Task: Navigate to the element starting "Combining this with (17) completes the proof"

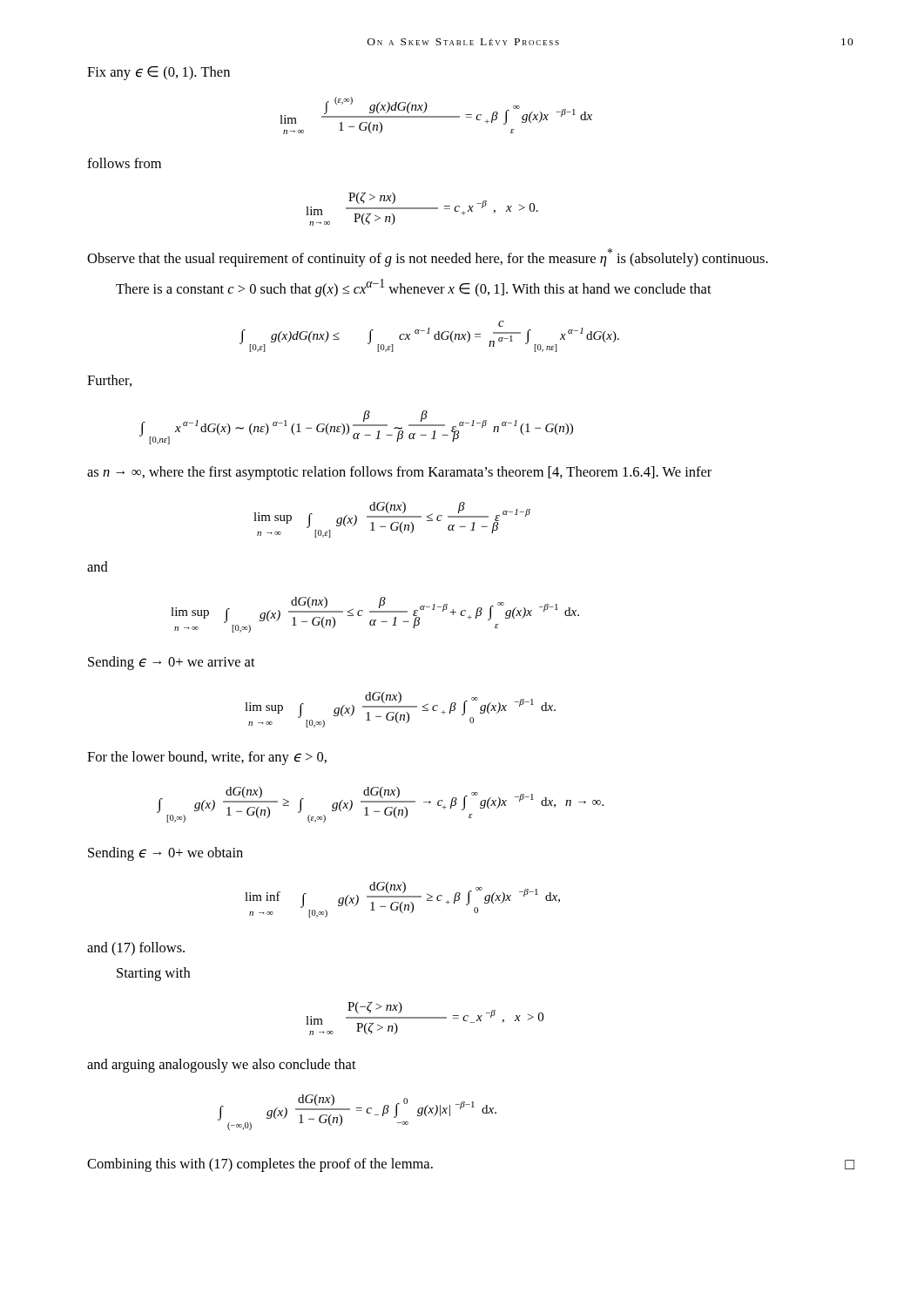Action: [x=267, y=1165]
